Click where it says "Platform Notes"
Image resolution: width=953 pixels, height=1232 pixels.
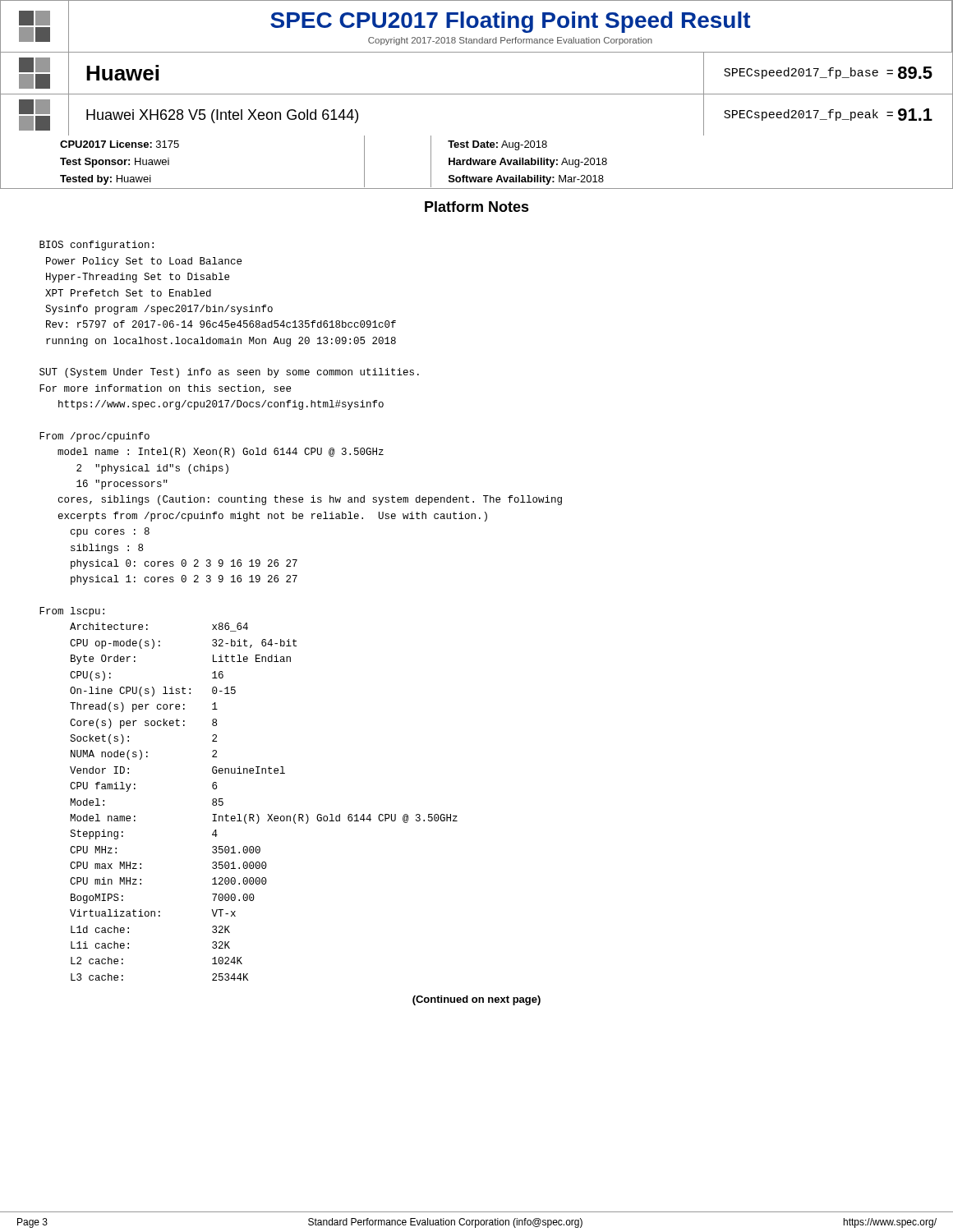476,207
